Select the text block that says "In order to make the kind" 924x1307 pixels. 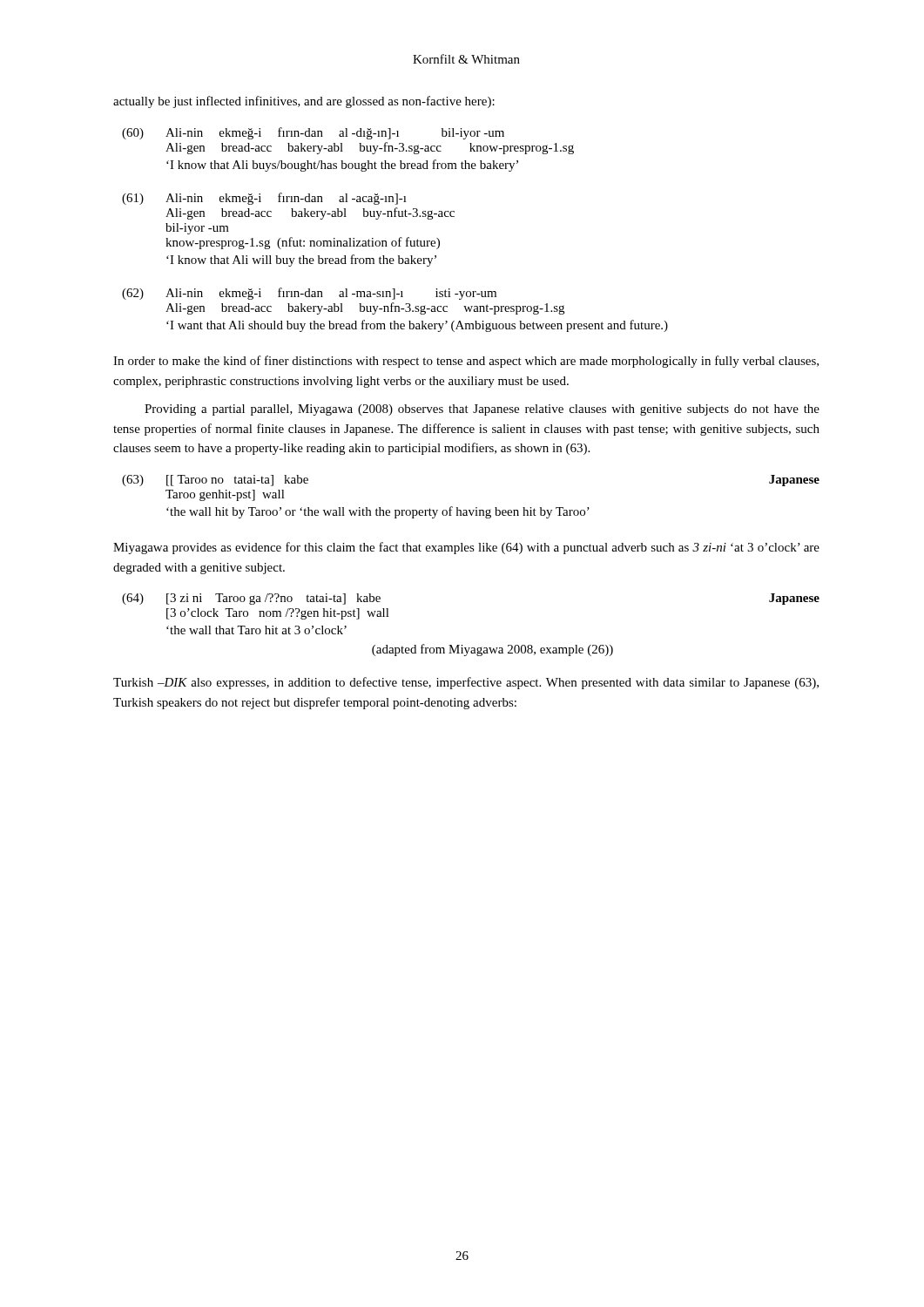click(466, 371)
